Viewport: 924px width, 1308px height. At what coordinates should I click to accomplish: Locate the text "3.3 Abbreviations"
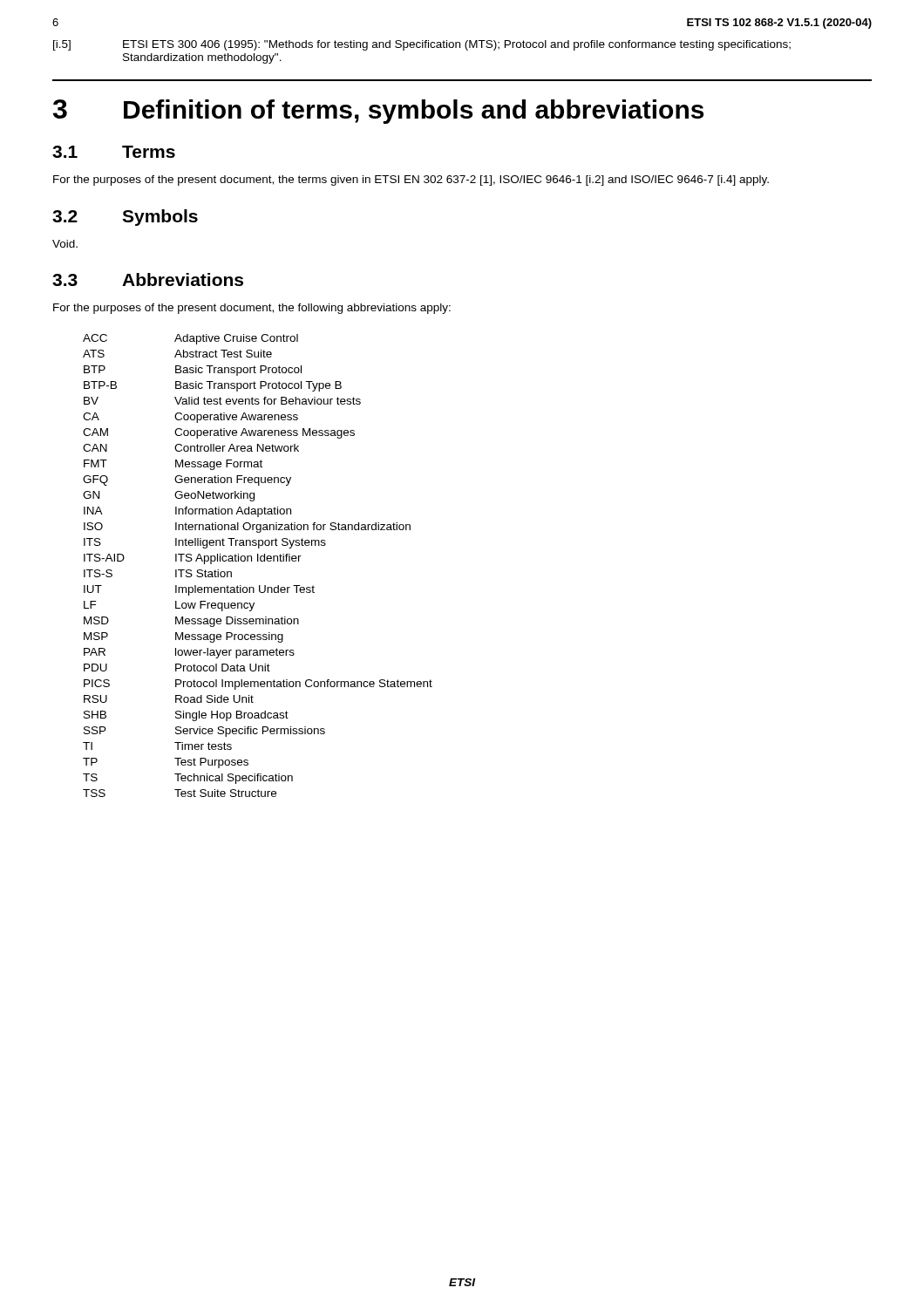148,280
